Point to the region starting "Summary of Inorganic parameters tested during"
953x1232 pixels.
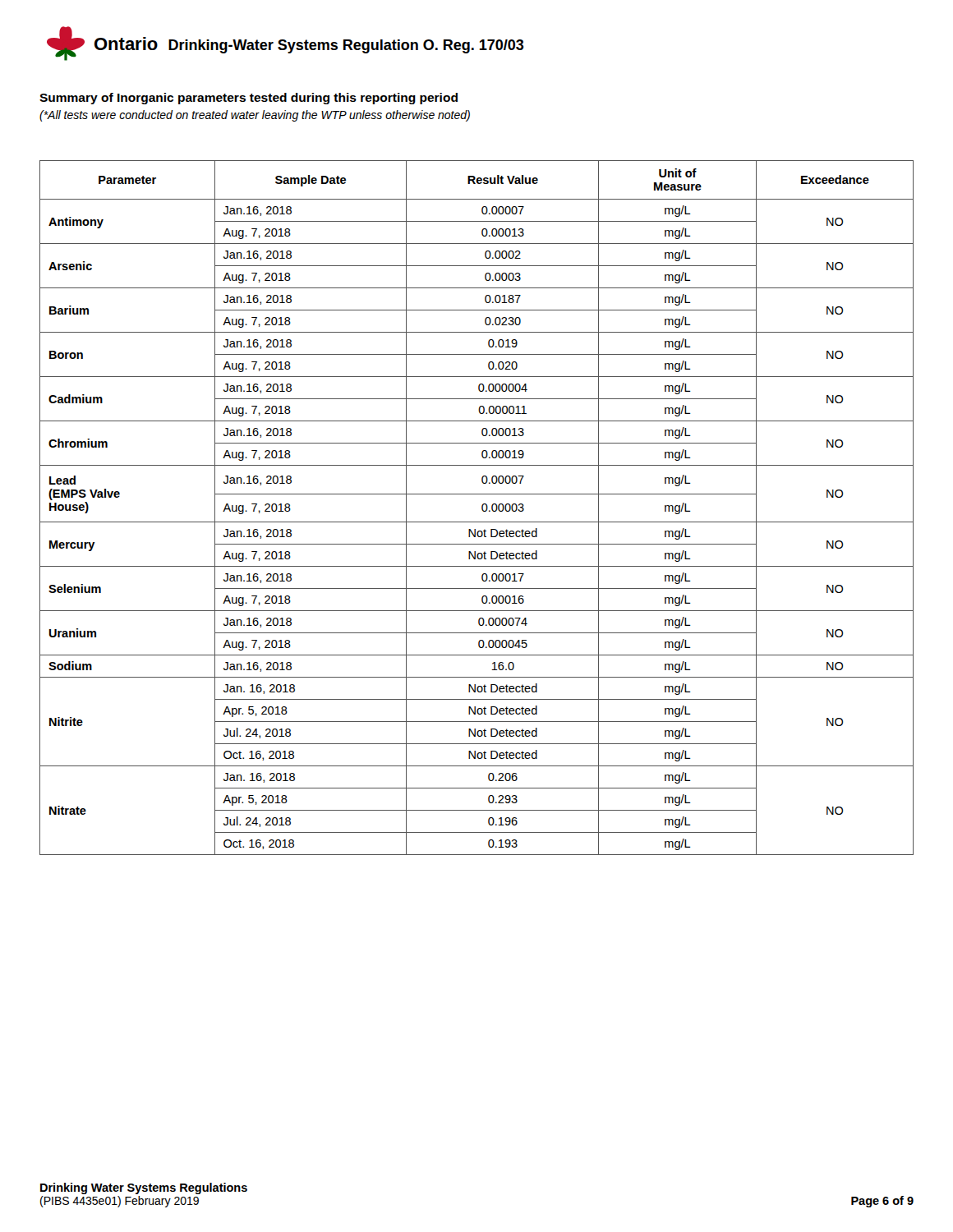(476, 106)
